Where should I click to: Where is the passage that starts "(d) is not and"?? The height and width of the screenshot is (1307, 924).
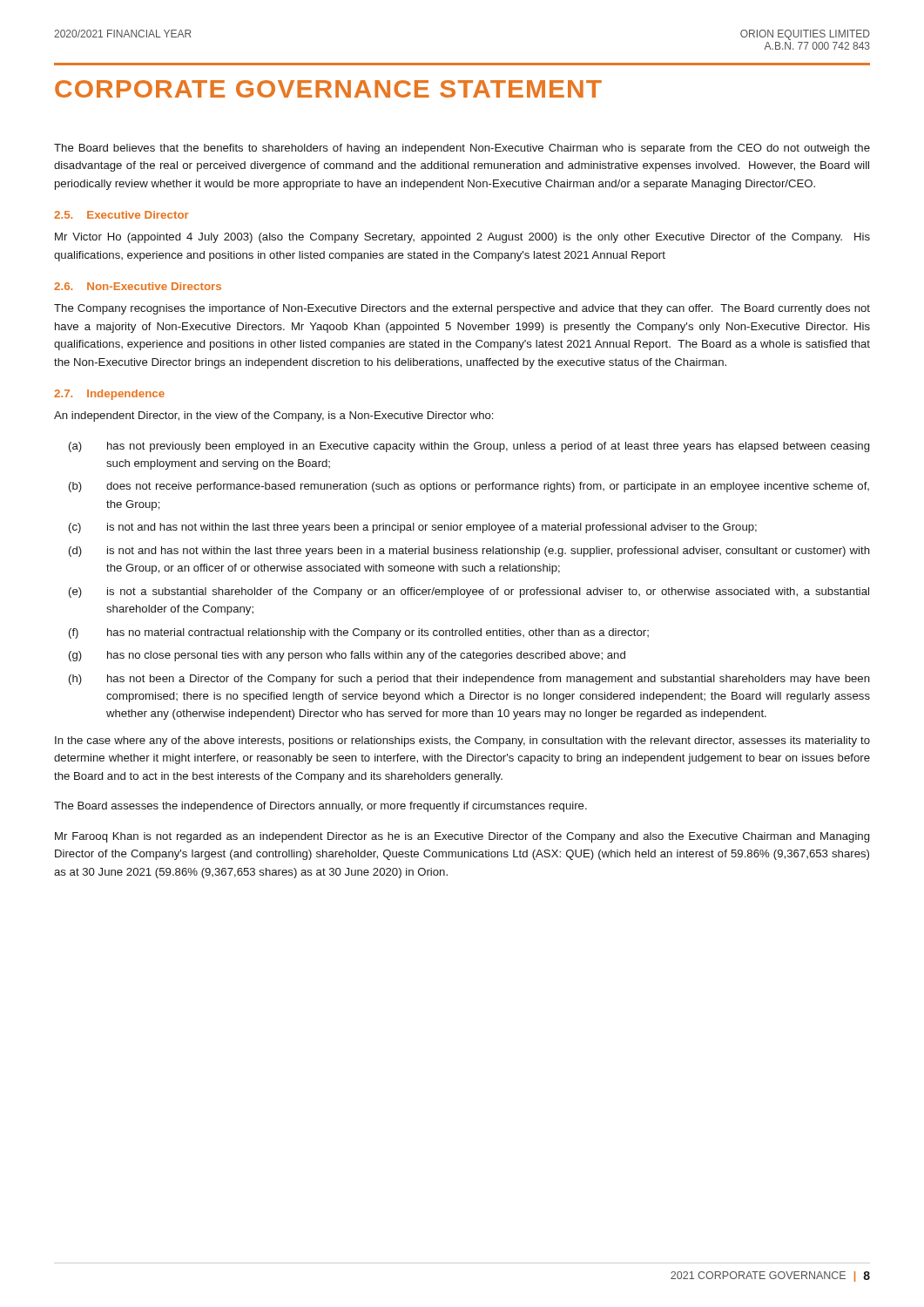tap(462, 560)
